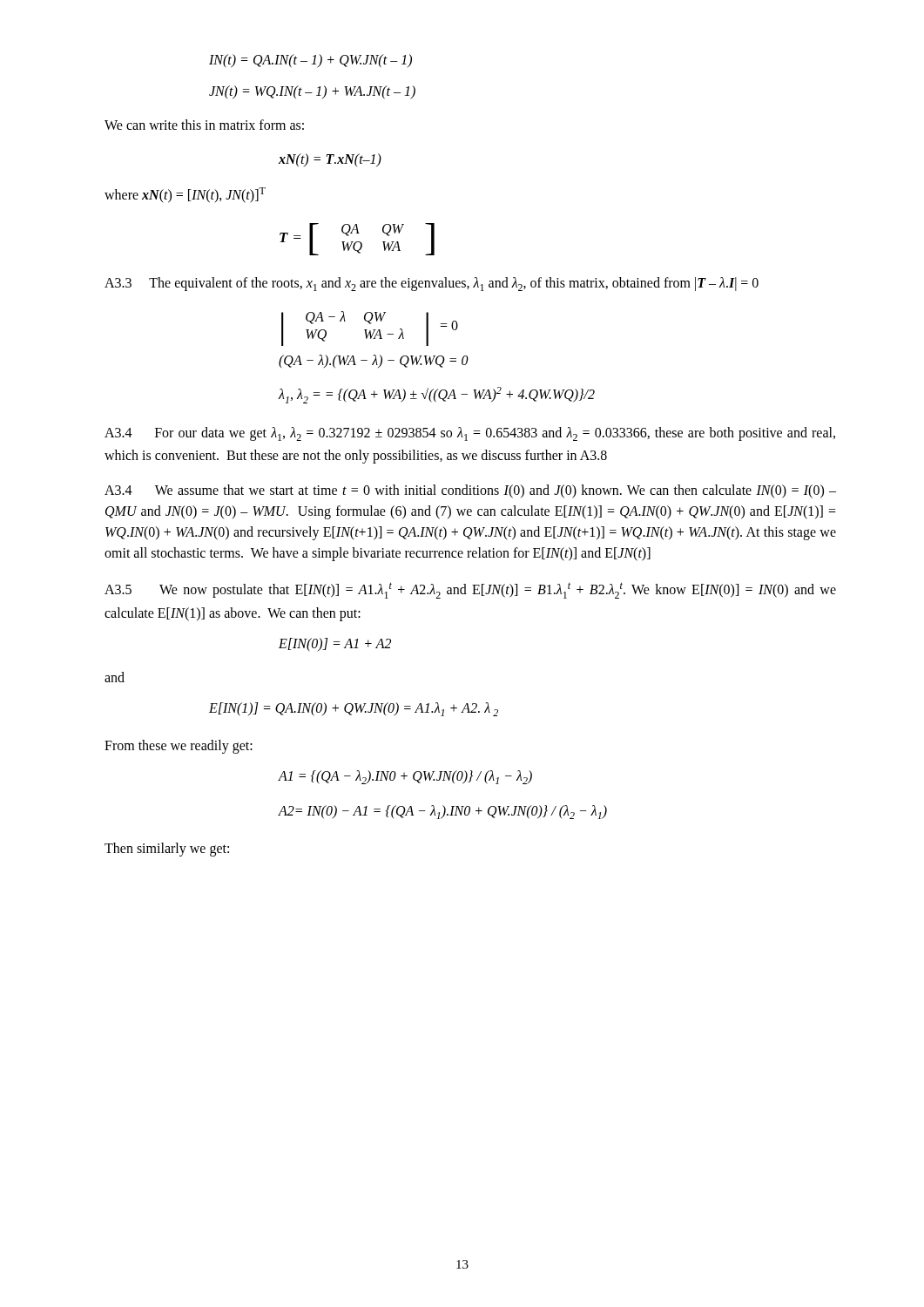Where is the formula that starts "λ1, λ2 = = {(QA +"?

point(437,395)
